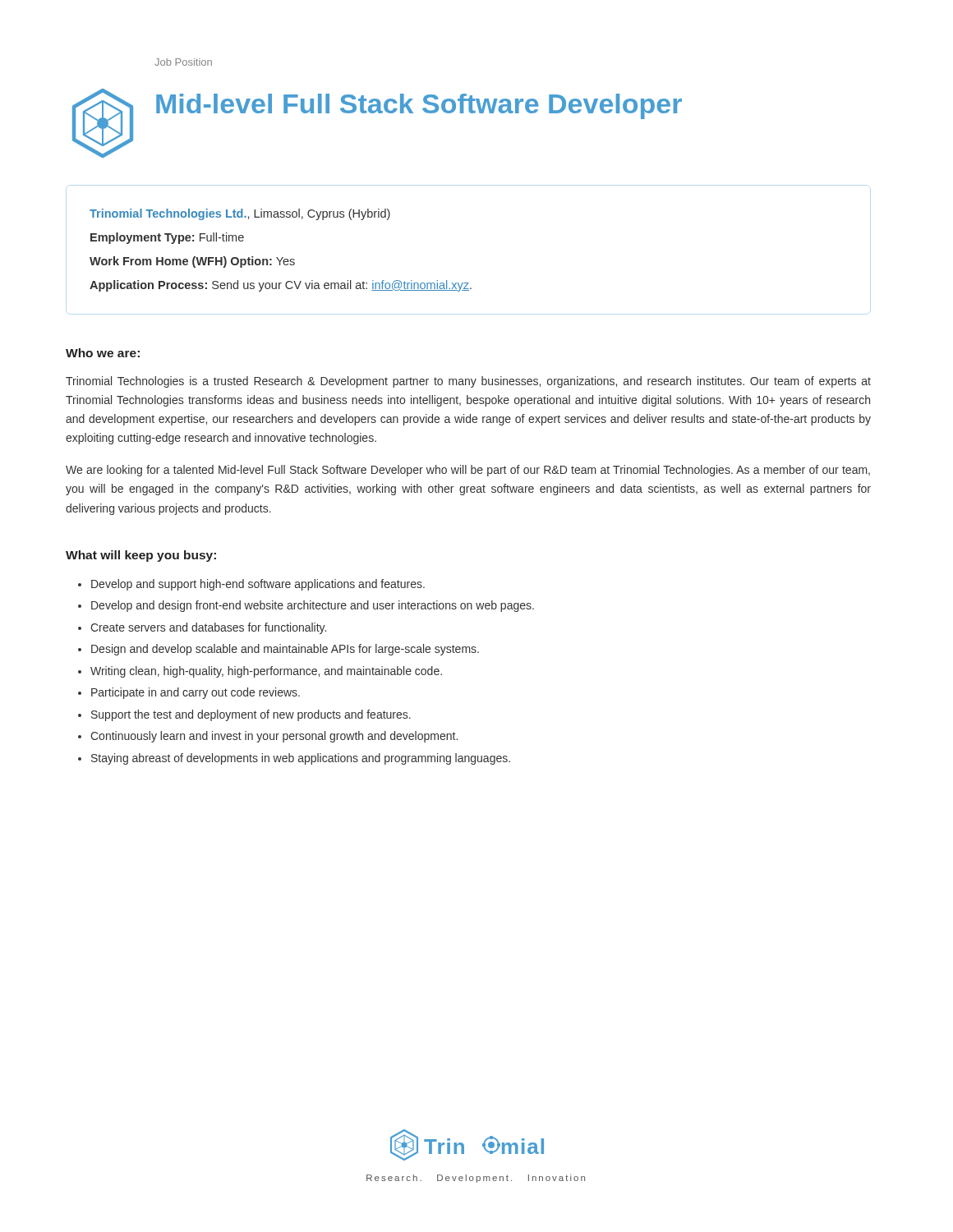The image size is (953, 1232).
Task: Find the list item that says "Participate in and carry out code"
Action: coord(196,693)
